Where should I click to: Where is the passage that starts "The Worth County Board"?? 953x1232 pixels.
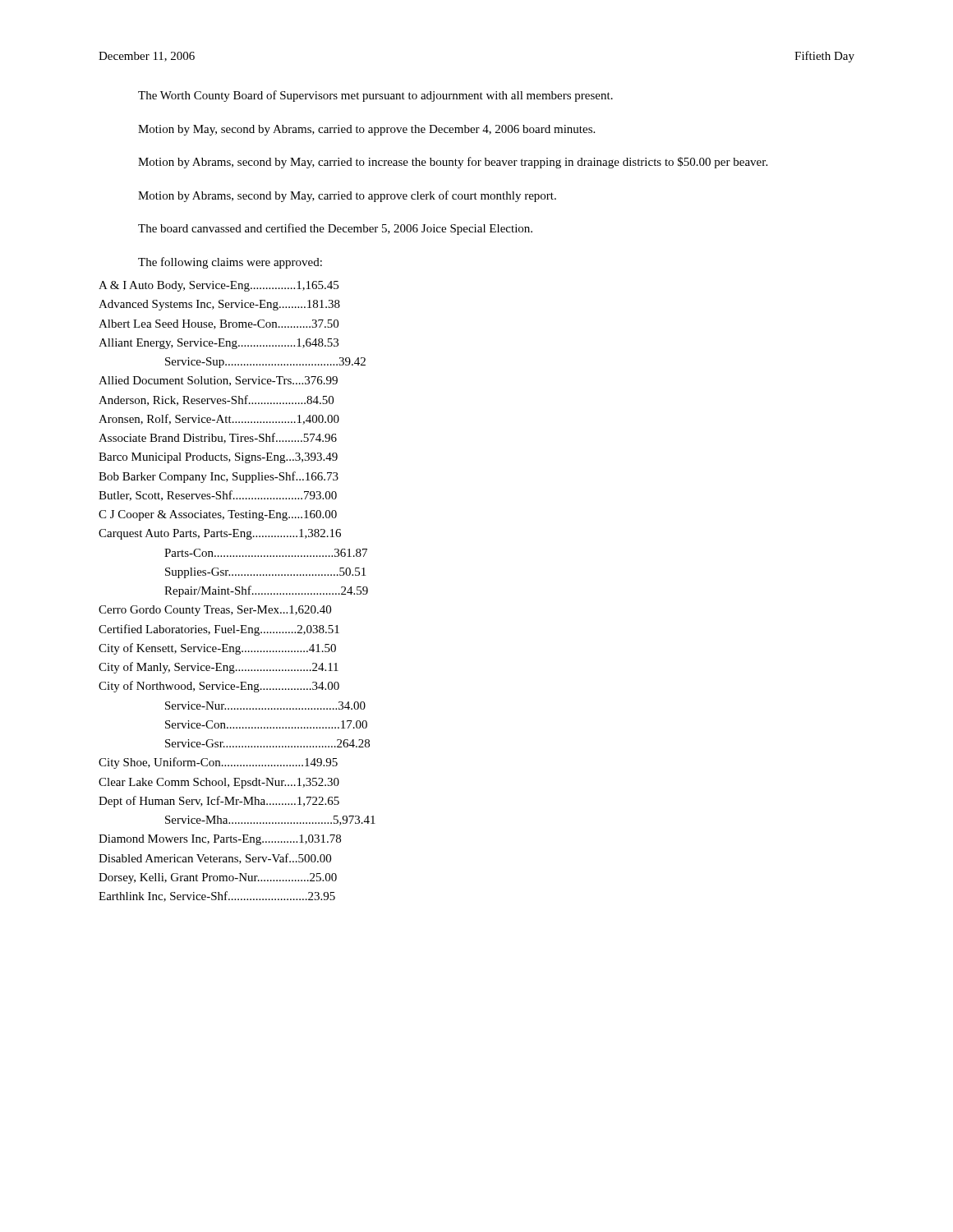pos(376,95)
